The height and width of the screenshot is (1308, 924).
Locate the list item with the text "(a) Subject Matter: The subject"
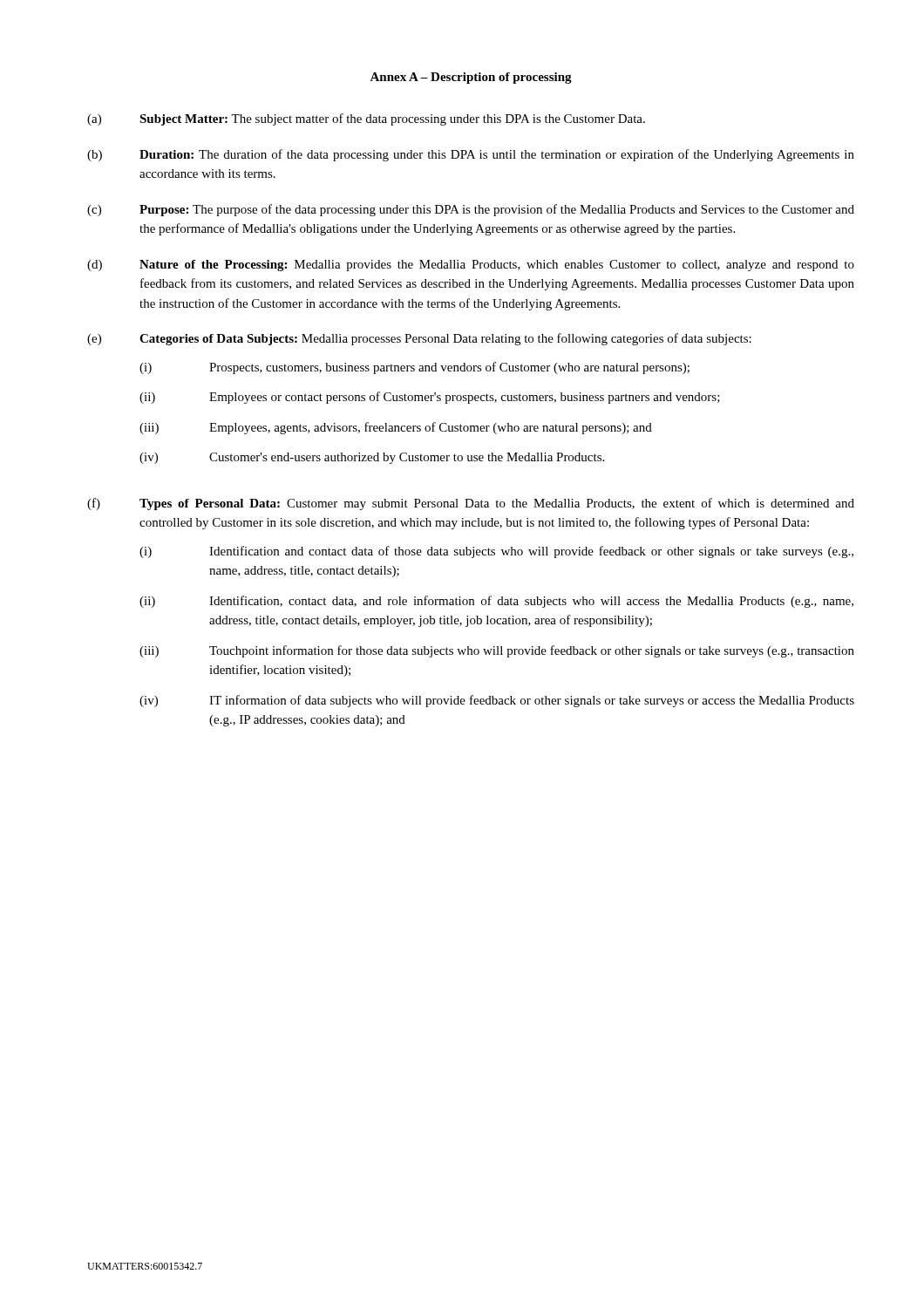point(471,119)
